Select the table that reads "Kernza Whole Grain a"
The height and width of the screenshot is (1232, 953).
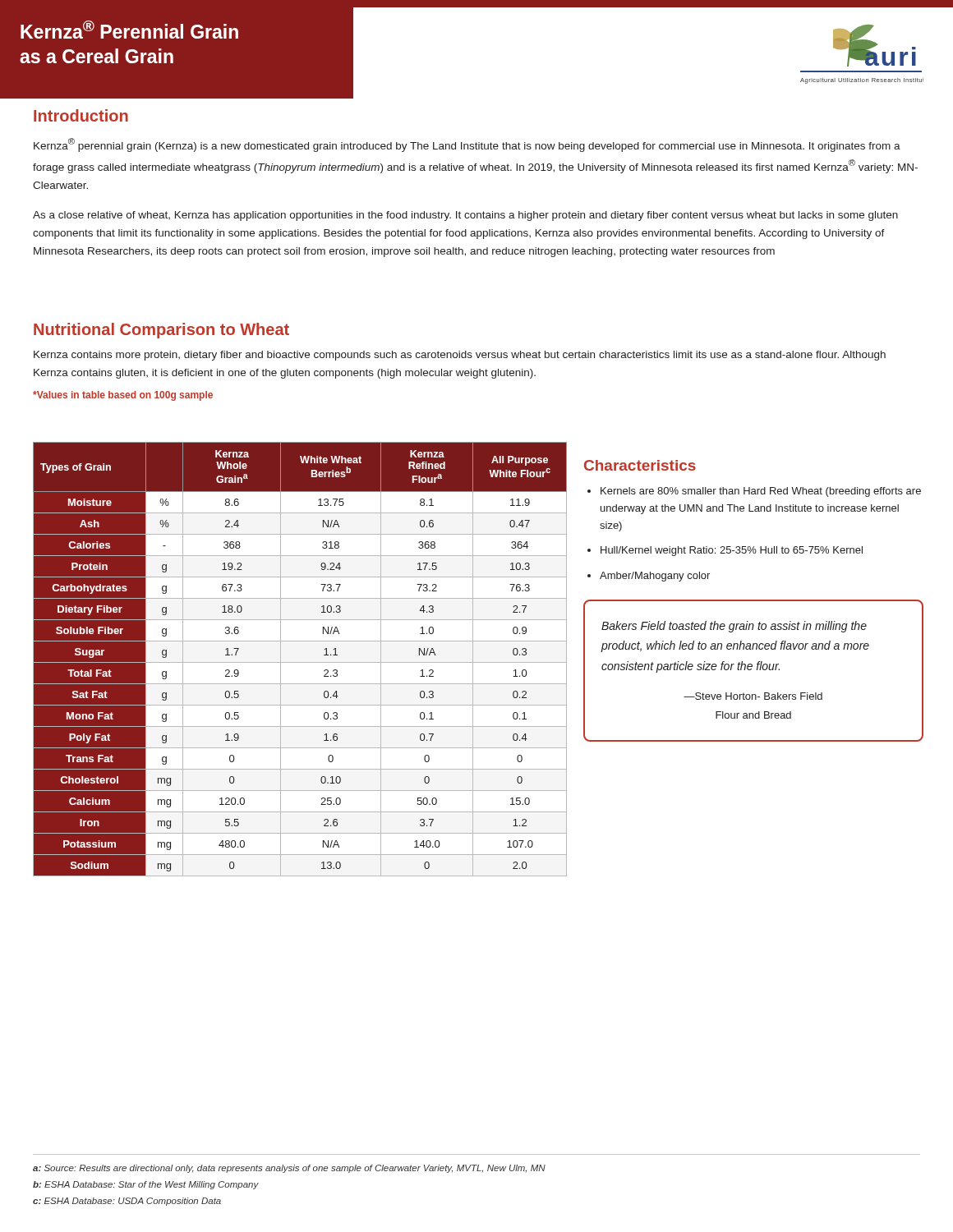300,659
